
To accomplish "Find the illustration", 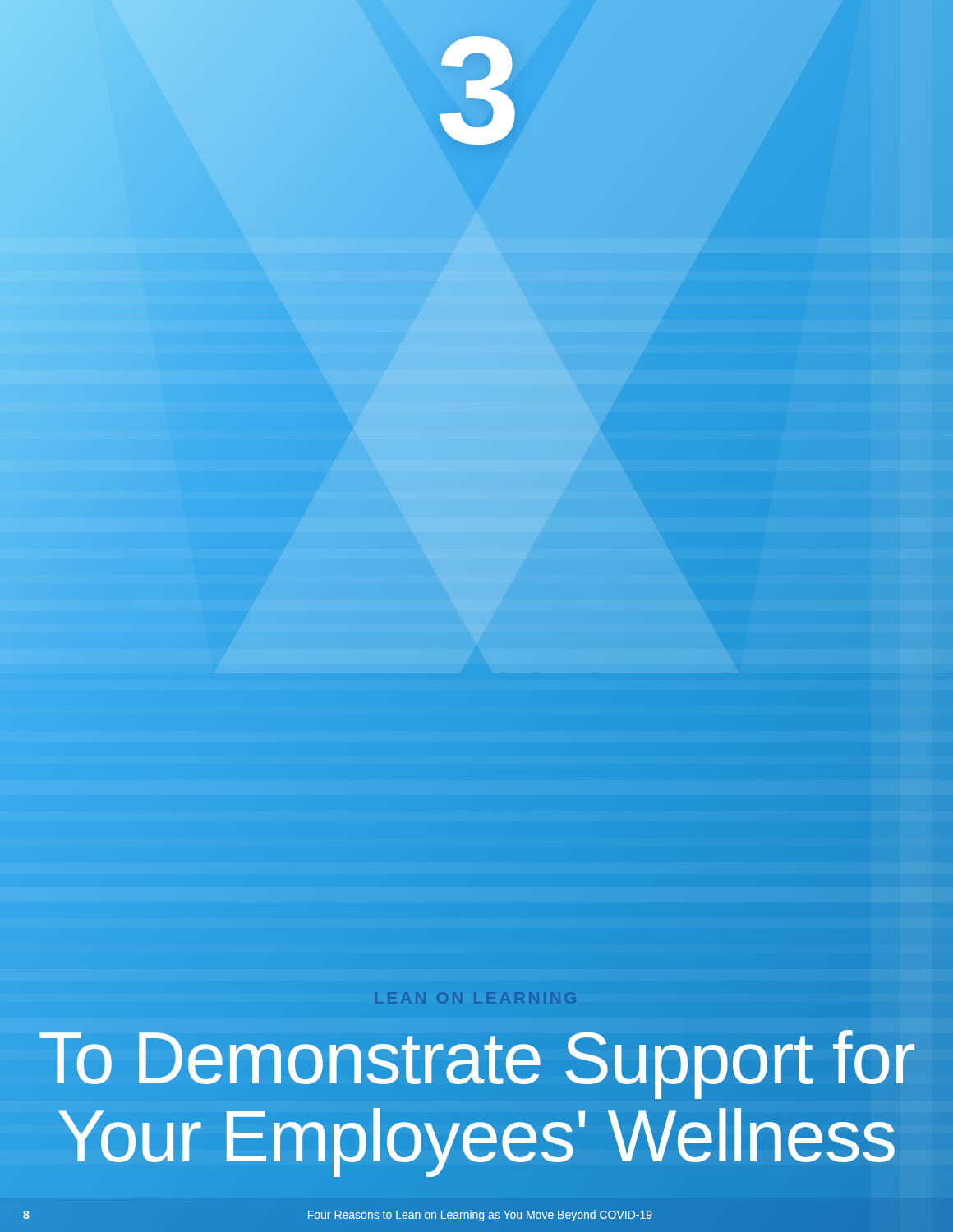I will click(476, 616).
